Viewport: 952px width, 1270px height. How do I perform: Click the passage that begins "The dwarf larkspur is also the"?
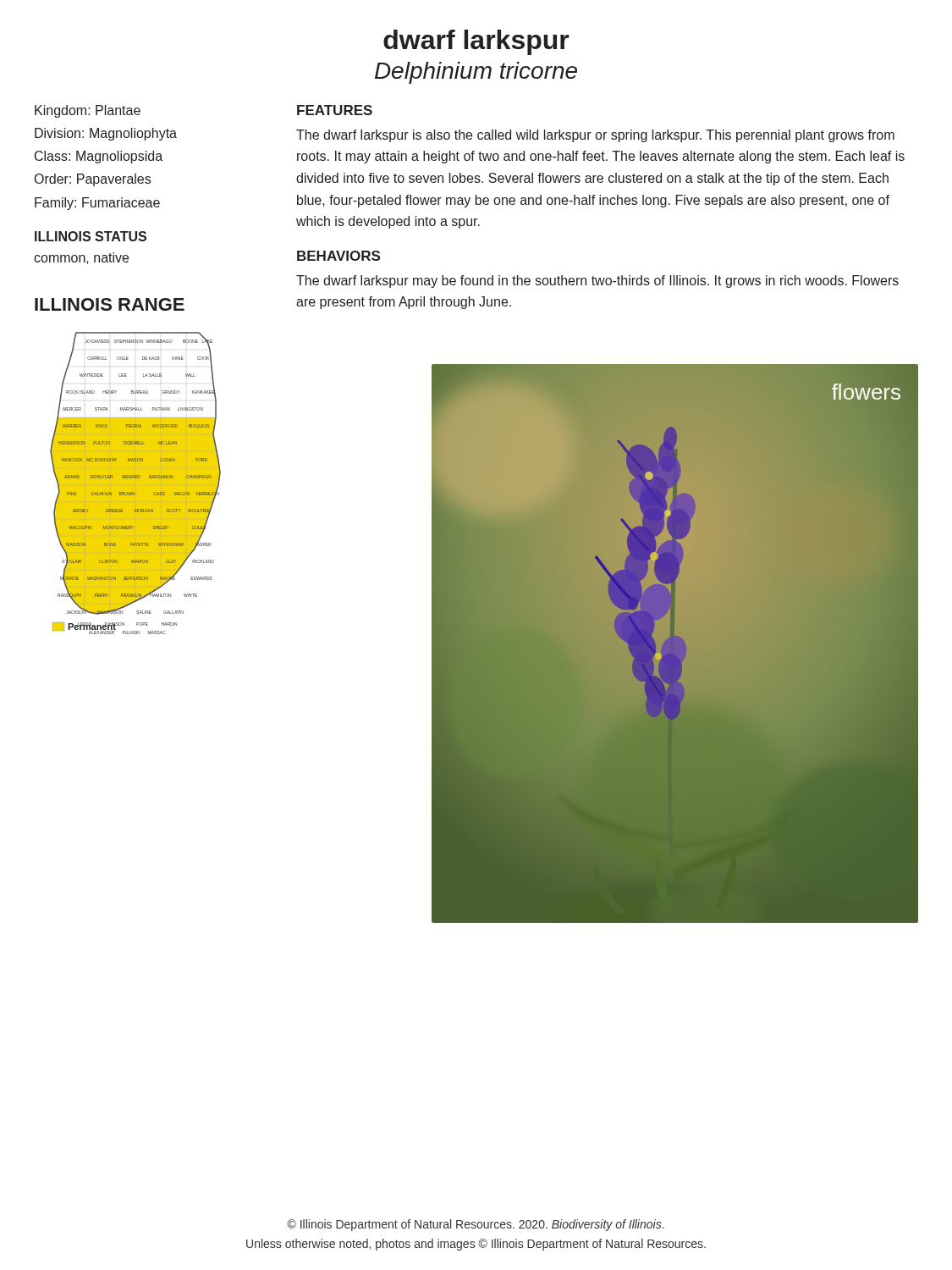click(x=600, y=178)
